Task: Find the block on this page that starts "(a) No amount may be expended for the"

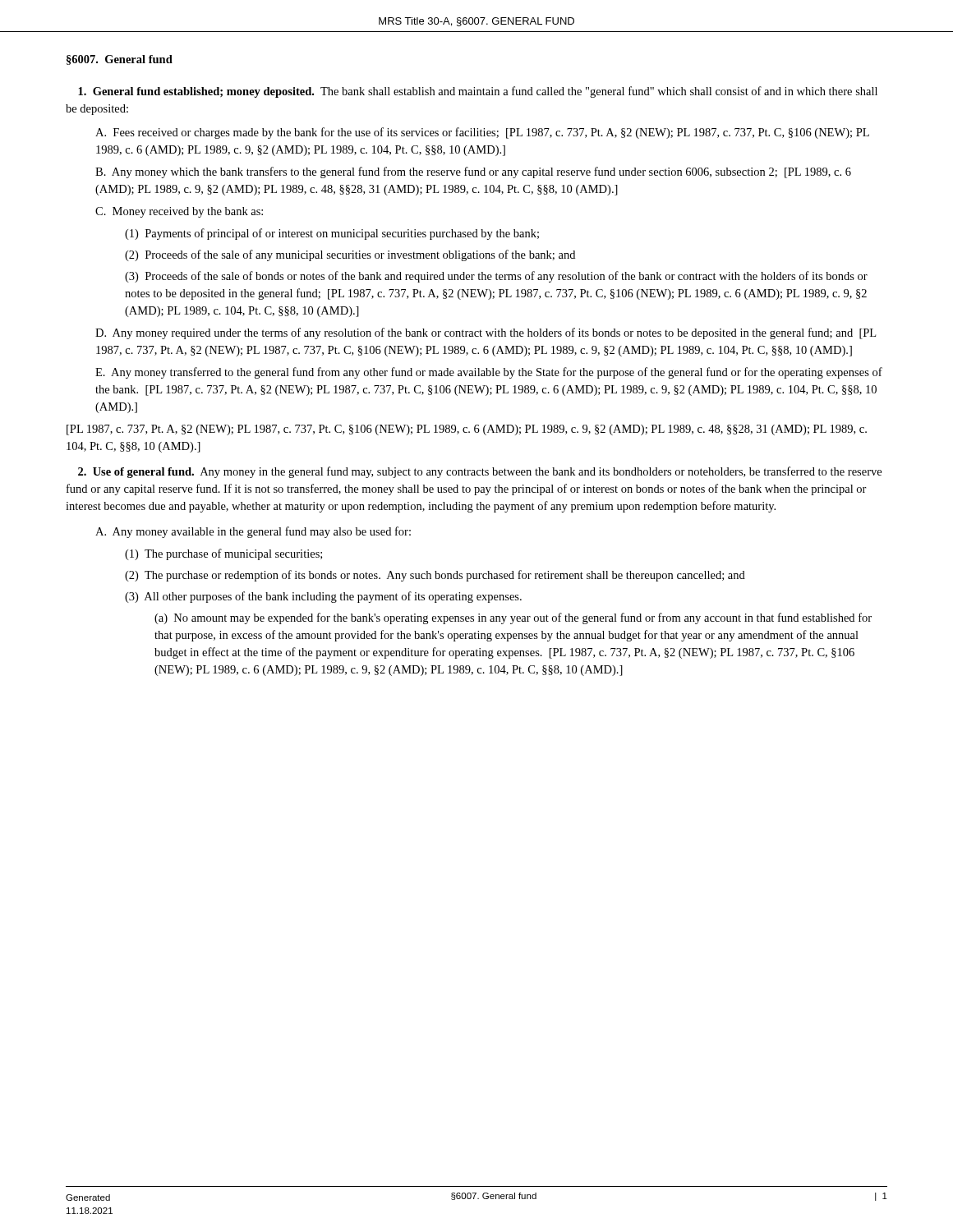Action: coord(513,644)
